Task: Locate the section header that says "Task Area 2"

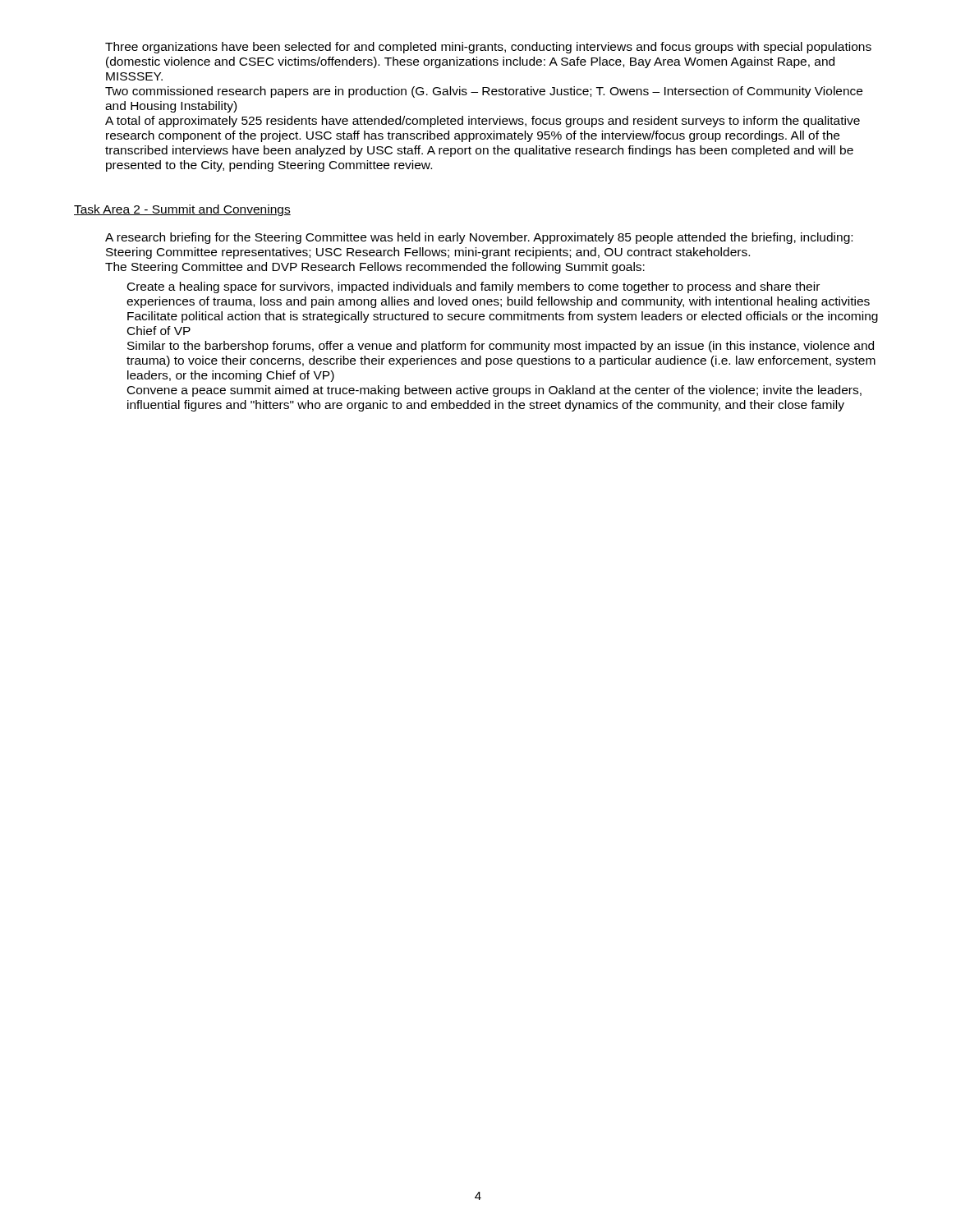Action: (x=182, y=209)
